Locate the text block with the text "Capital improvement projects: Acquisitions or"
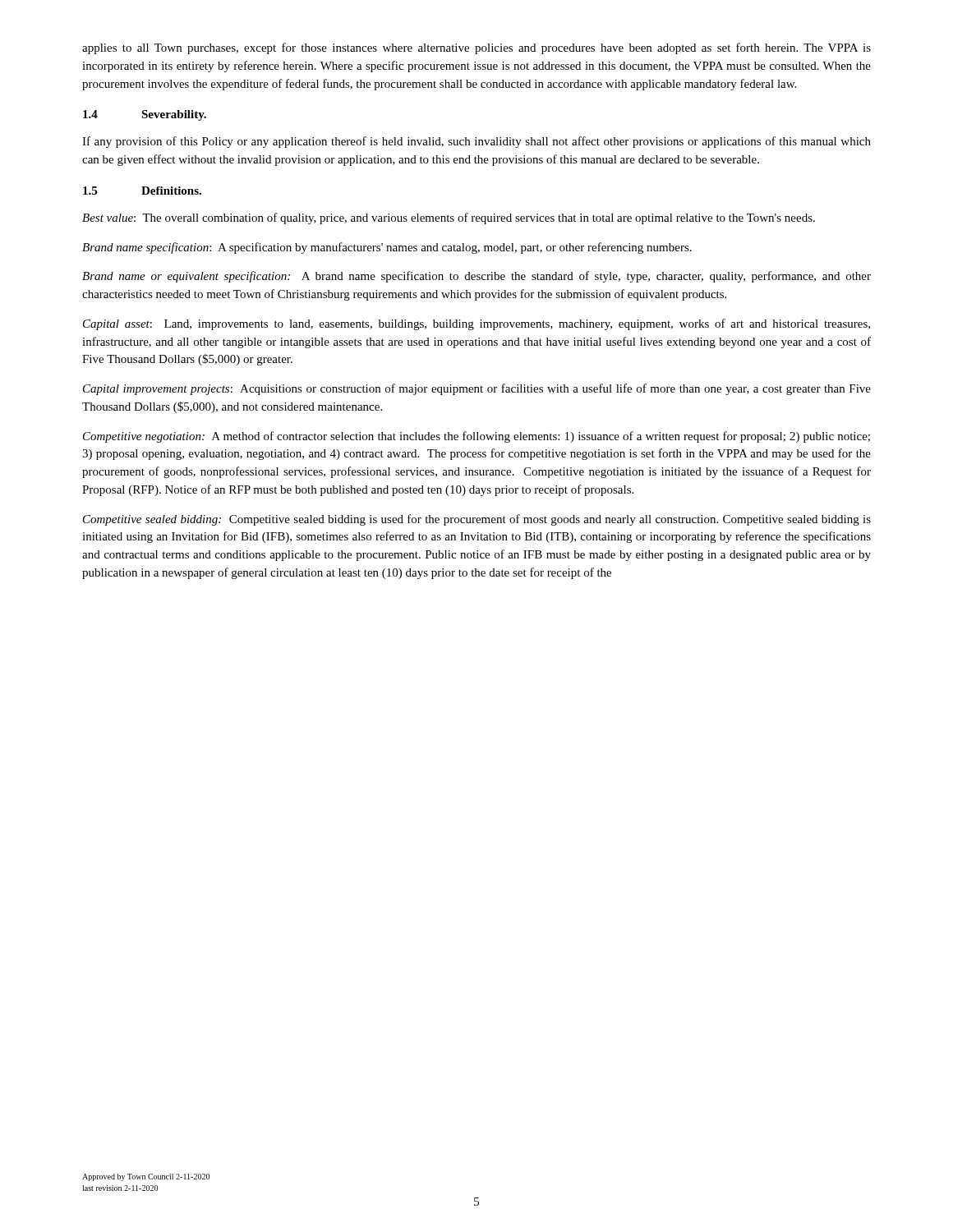 click(x=476, y=397)
